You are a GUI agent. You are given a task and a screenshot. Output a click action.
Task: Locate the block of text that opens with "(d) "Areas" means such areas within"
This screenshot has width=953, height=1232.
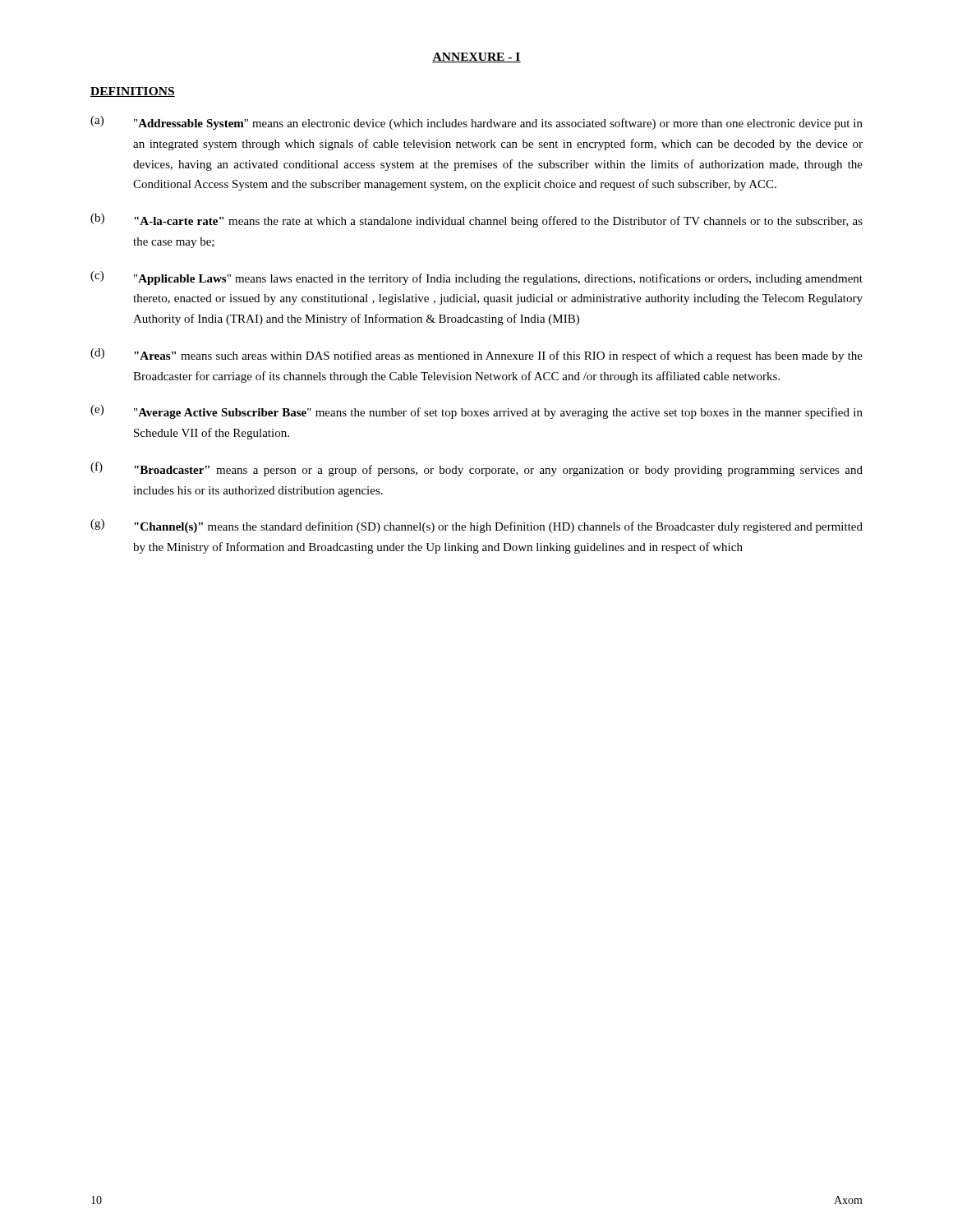pyautogui.click(x=476, y=366)
